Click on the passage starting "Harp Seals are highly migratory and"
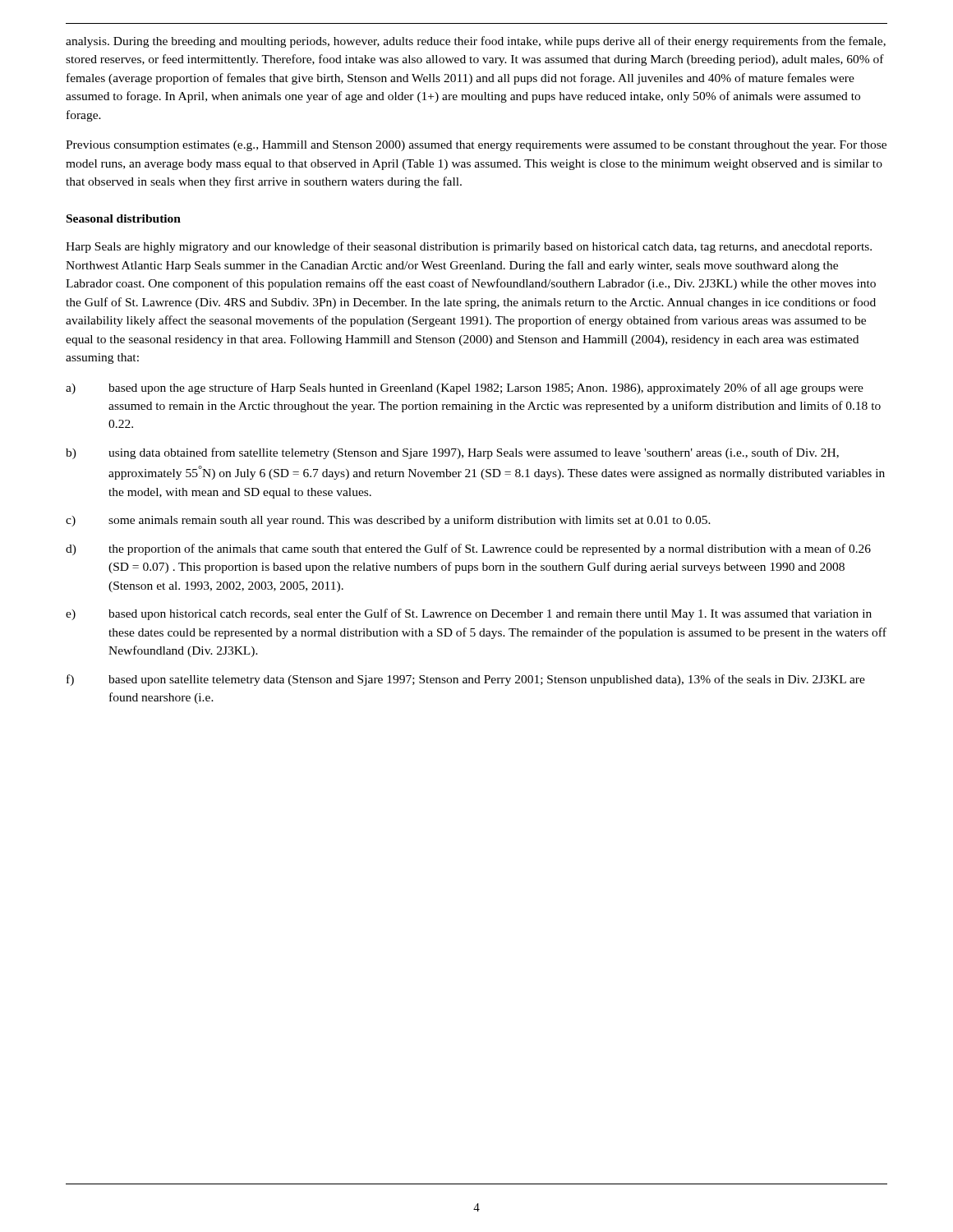Viewport: 953px width, 1232px height. pyautogui.click(x=471, y=302)
